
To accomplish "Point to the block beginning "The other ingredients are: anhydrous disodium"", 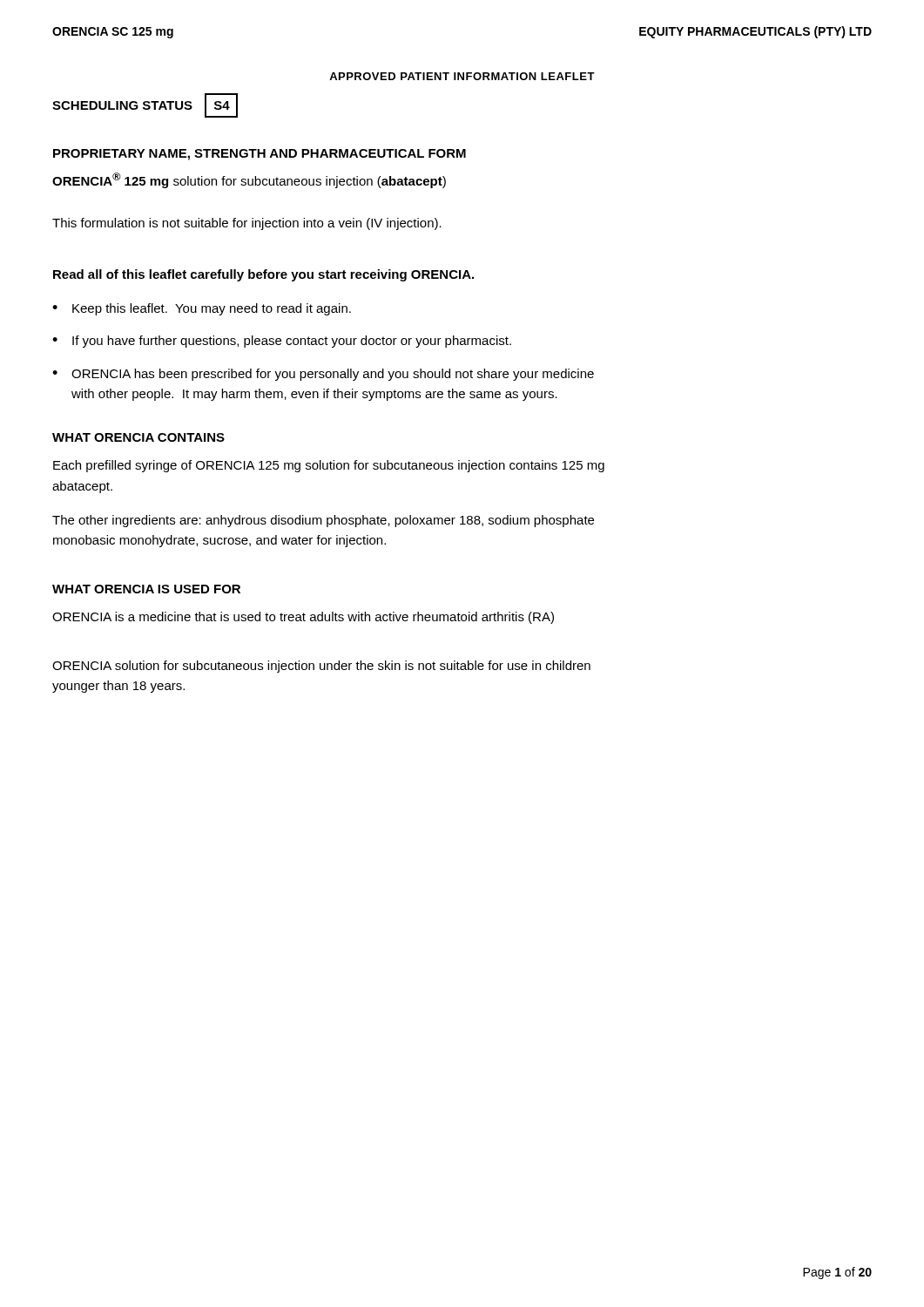I will [323, 530].
